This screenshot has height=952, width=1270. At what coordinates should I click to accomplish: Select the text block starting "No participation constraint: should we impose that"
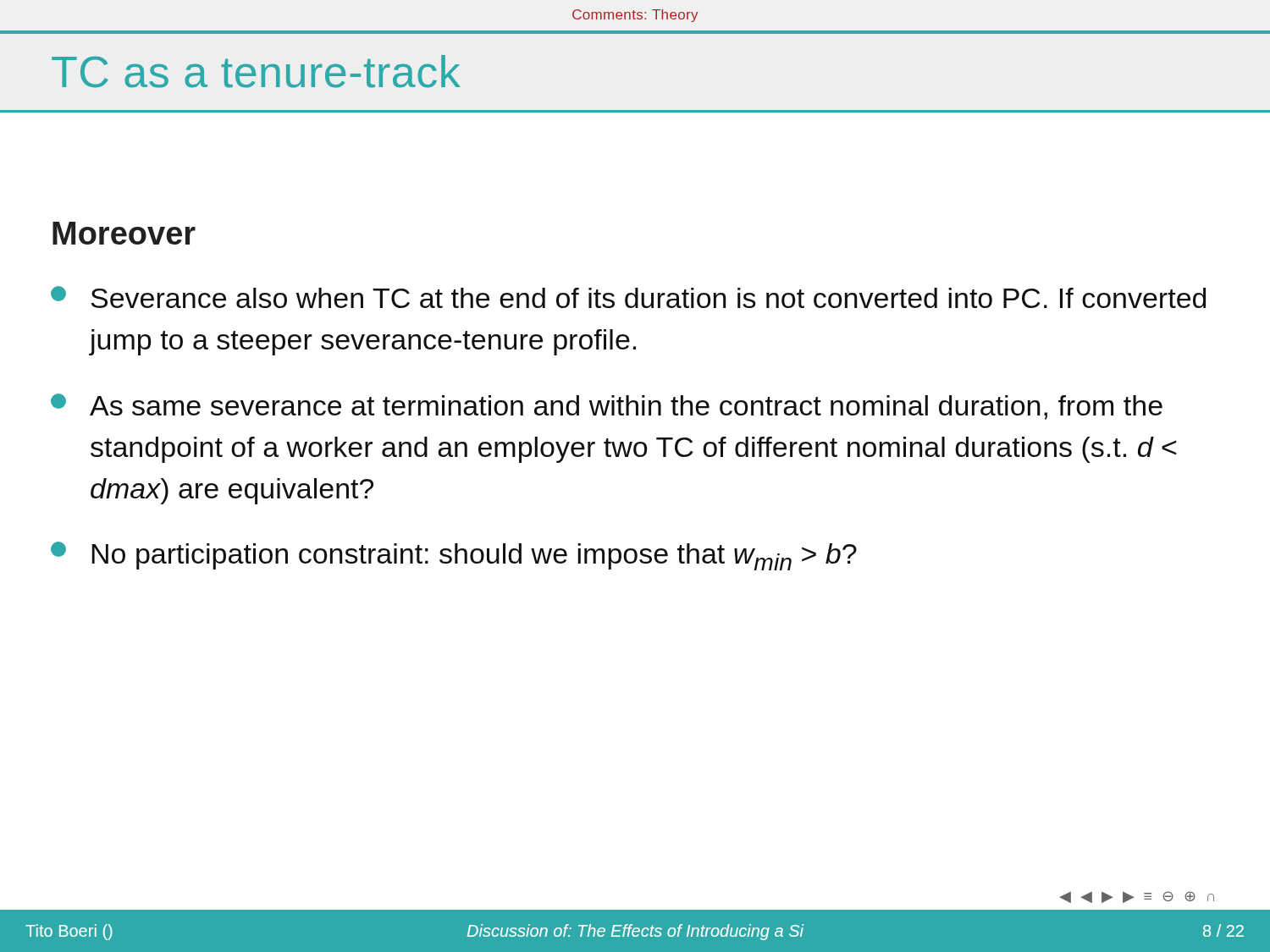click(635, 557)
